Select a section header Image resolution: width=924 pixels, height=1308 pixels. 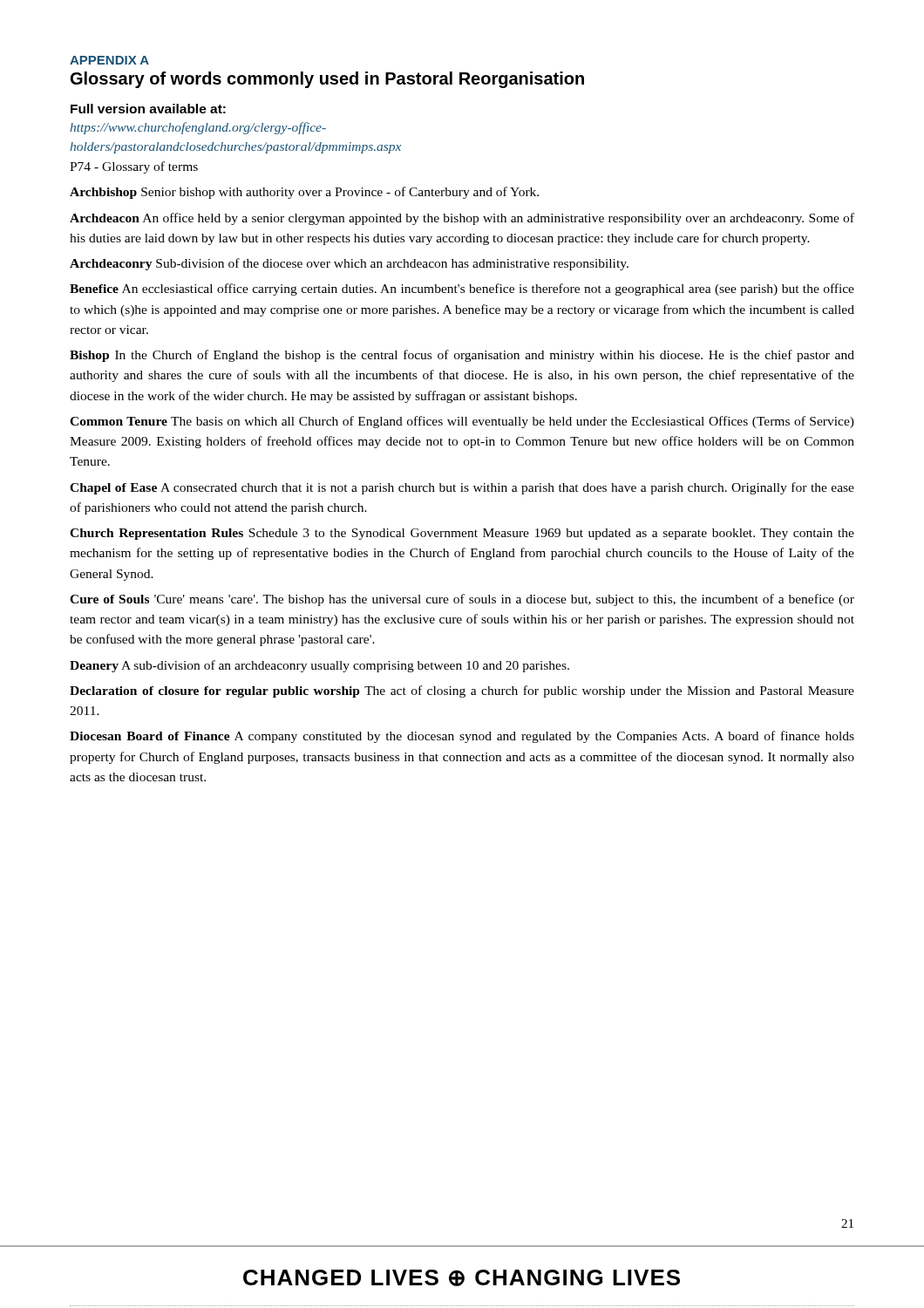click(109, 60)
